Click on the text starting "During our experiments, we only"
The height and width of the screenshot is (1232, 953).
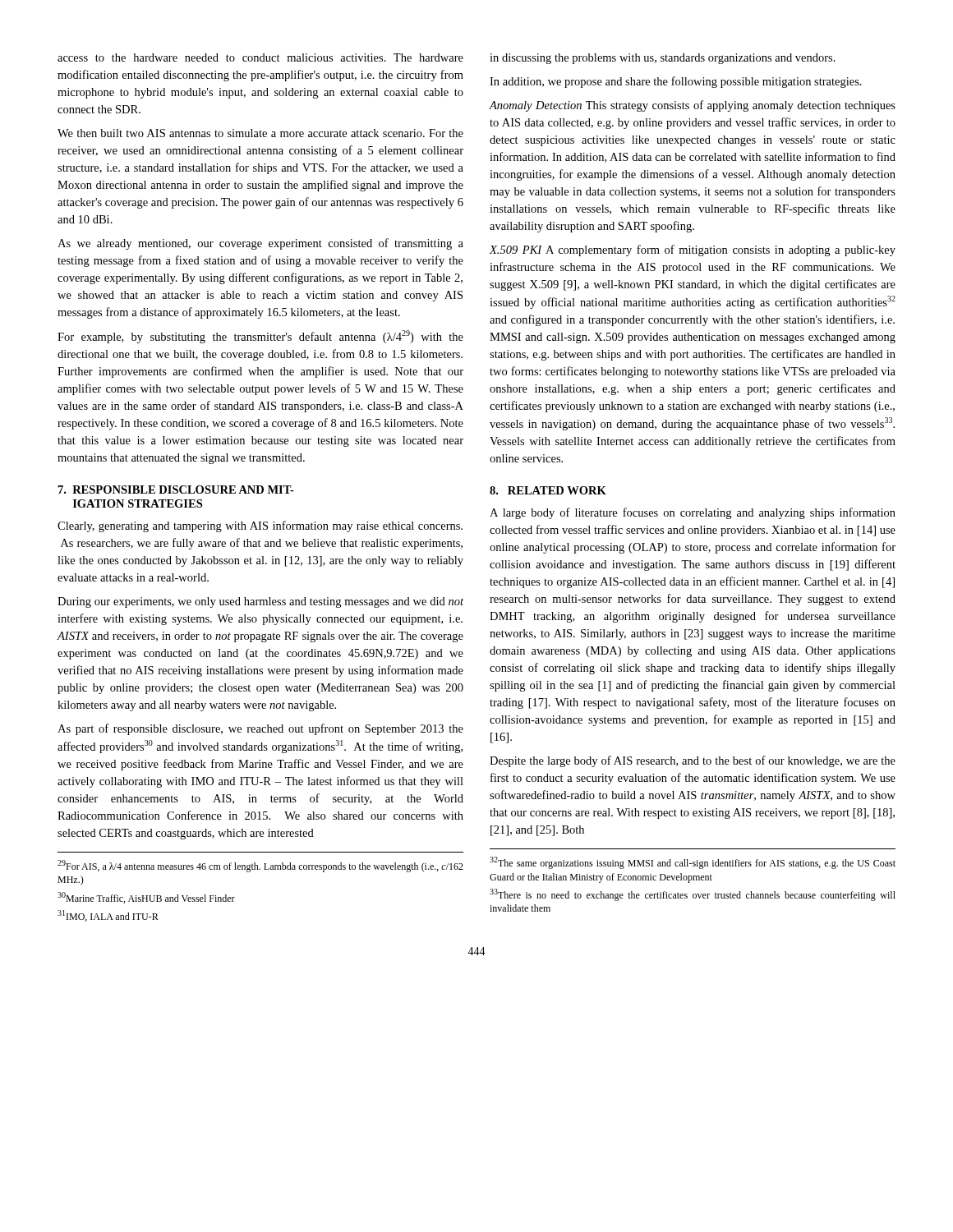pos(260,654)
